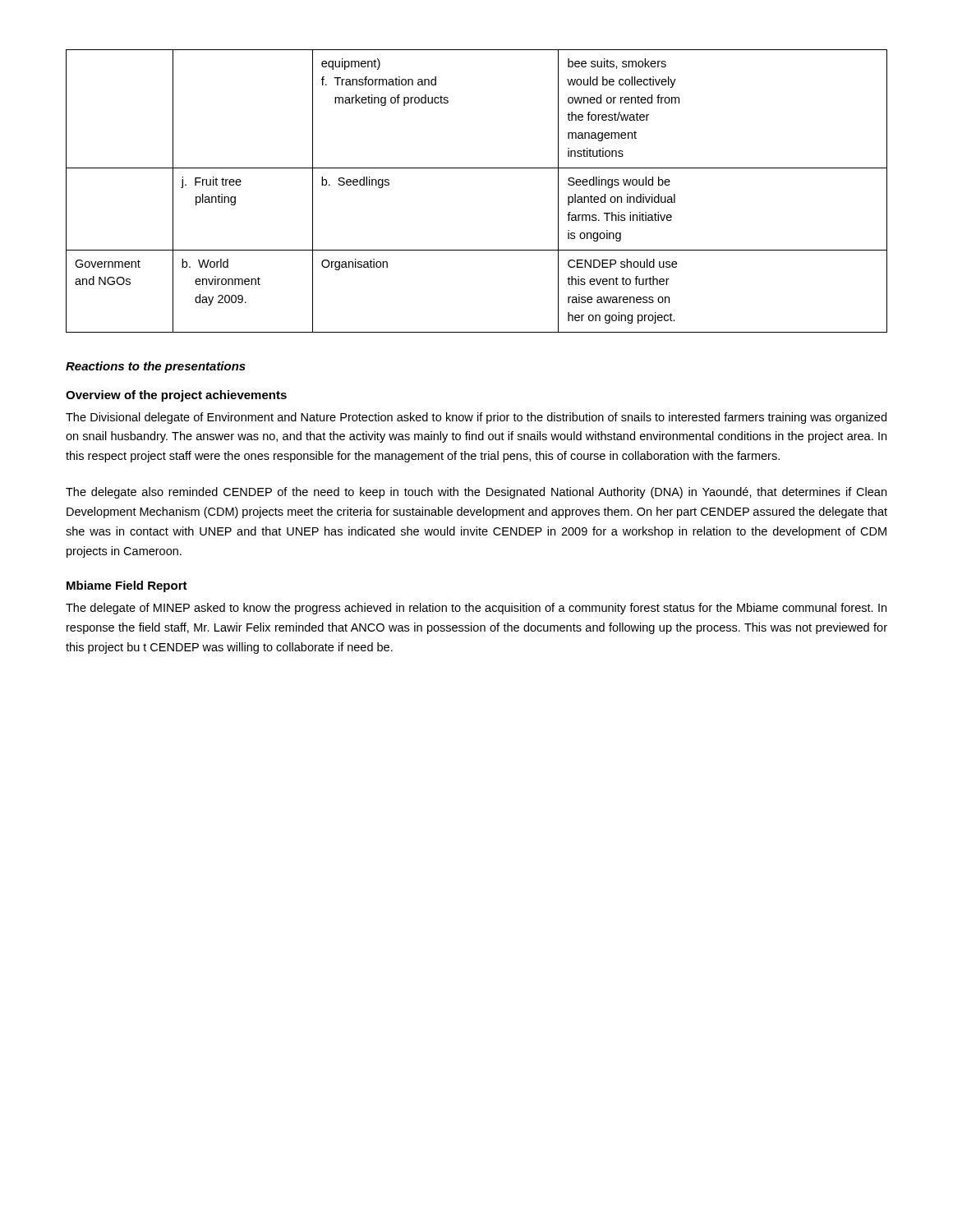
Task: Click the passage that begins "The delegate of MINEP asked to"
Action: (x=476, y=627)
